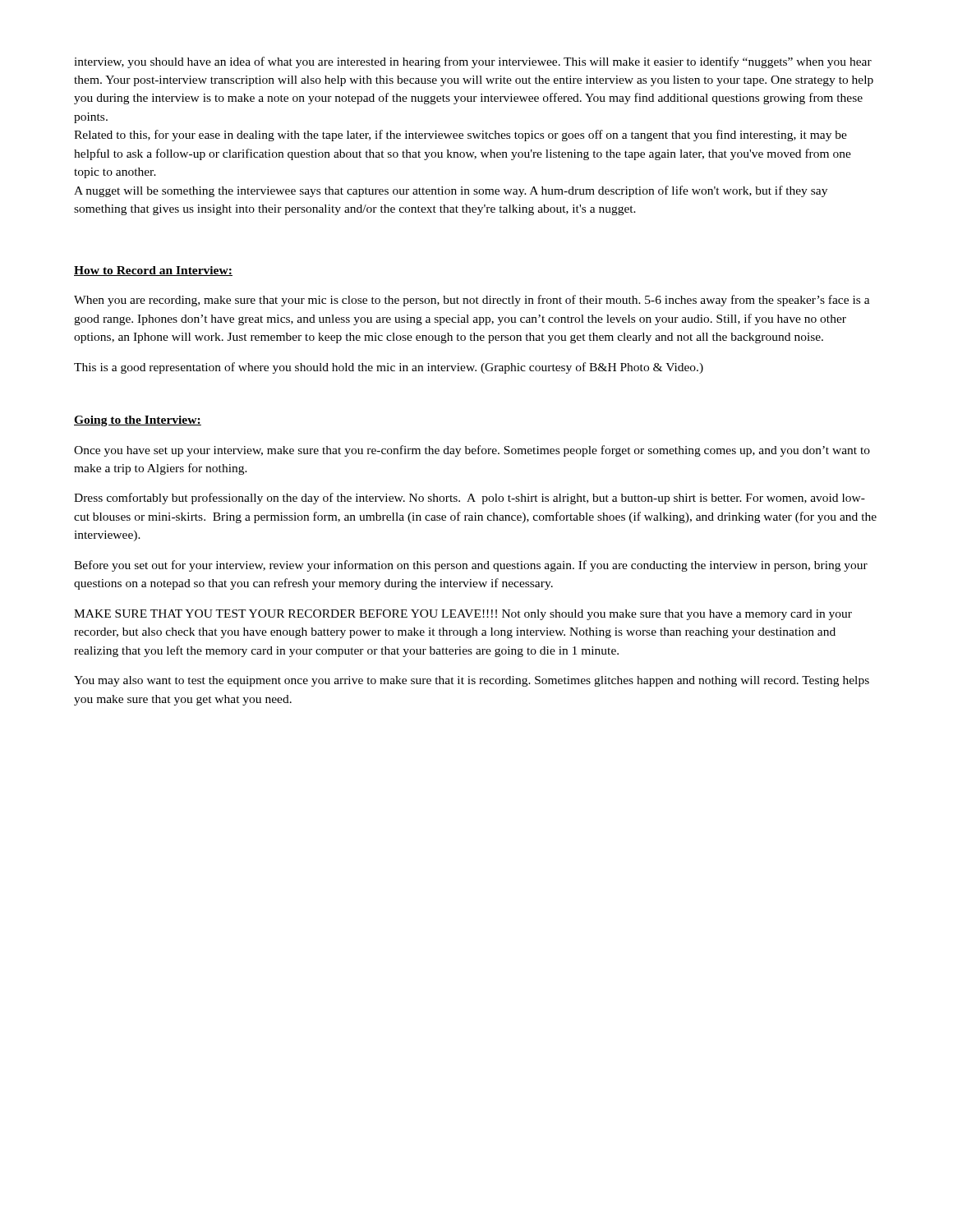Find the section header that reads "Going to the"
Screen dimensions: 1232x953
point(137,419)
